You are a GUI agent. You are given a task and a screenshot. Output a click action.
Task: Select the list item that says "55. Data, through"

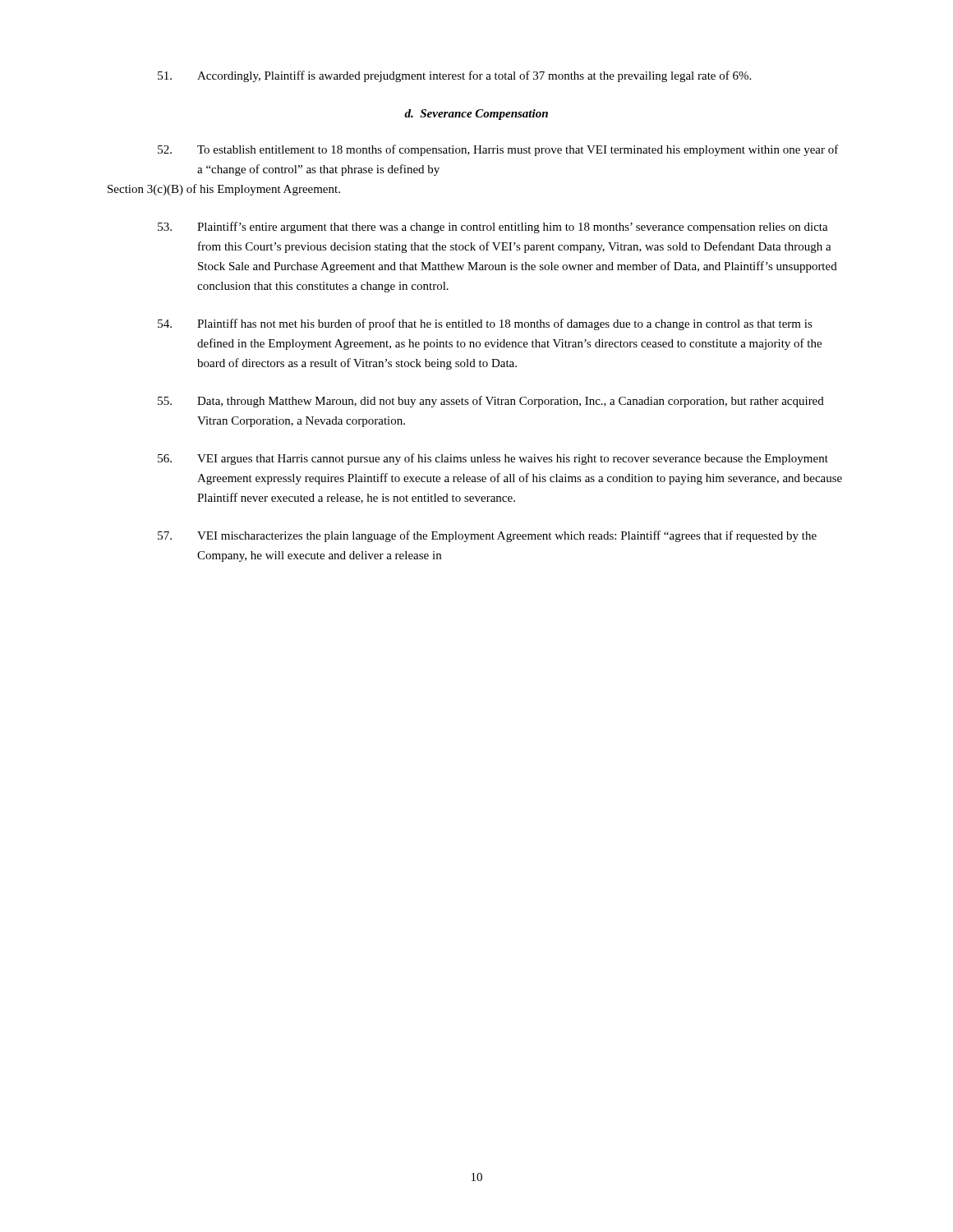pyautogui.click(x=476, y=411)
